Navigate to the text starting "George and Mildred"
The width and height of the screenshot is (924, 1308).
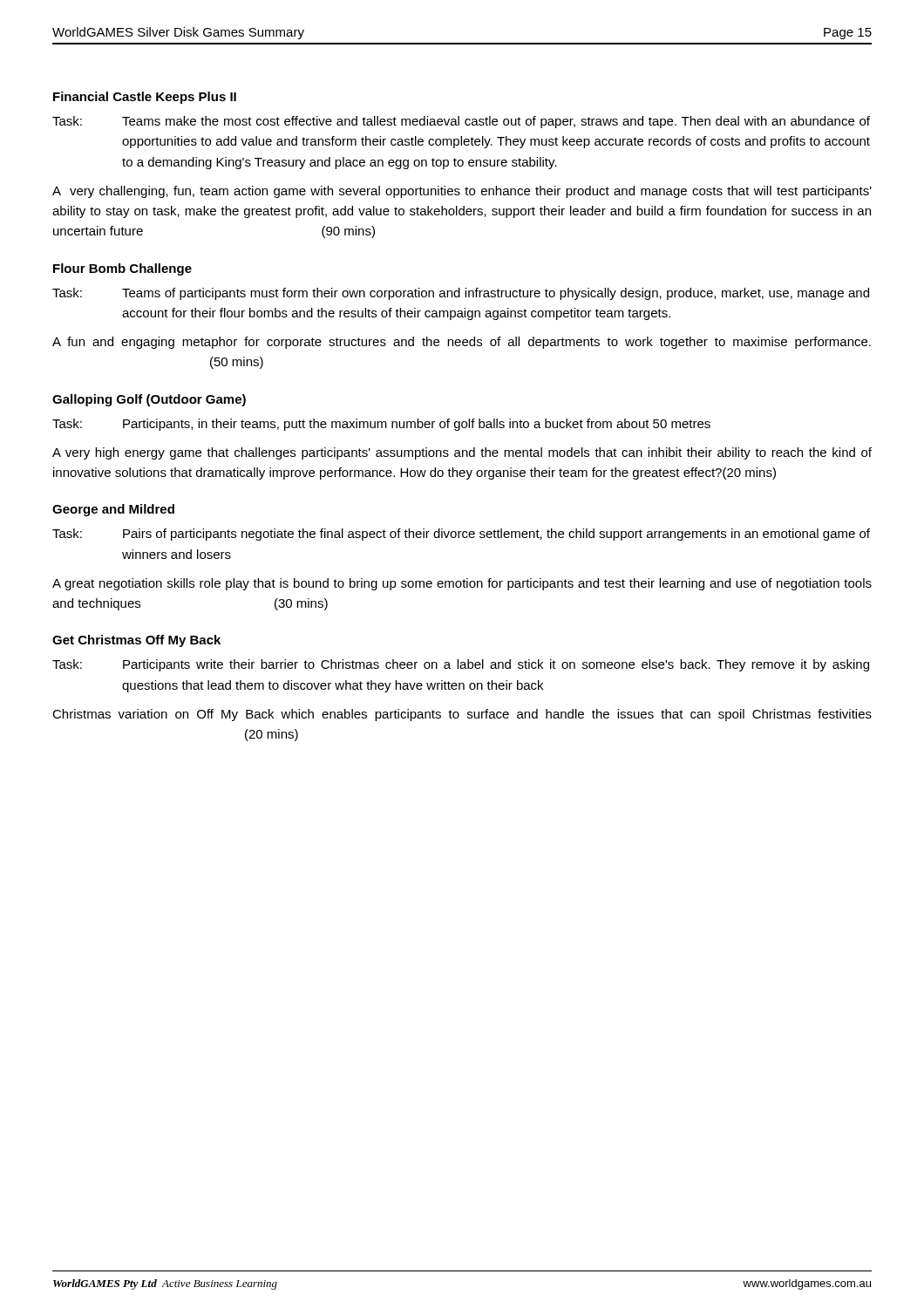click(114, 509)
